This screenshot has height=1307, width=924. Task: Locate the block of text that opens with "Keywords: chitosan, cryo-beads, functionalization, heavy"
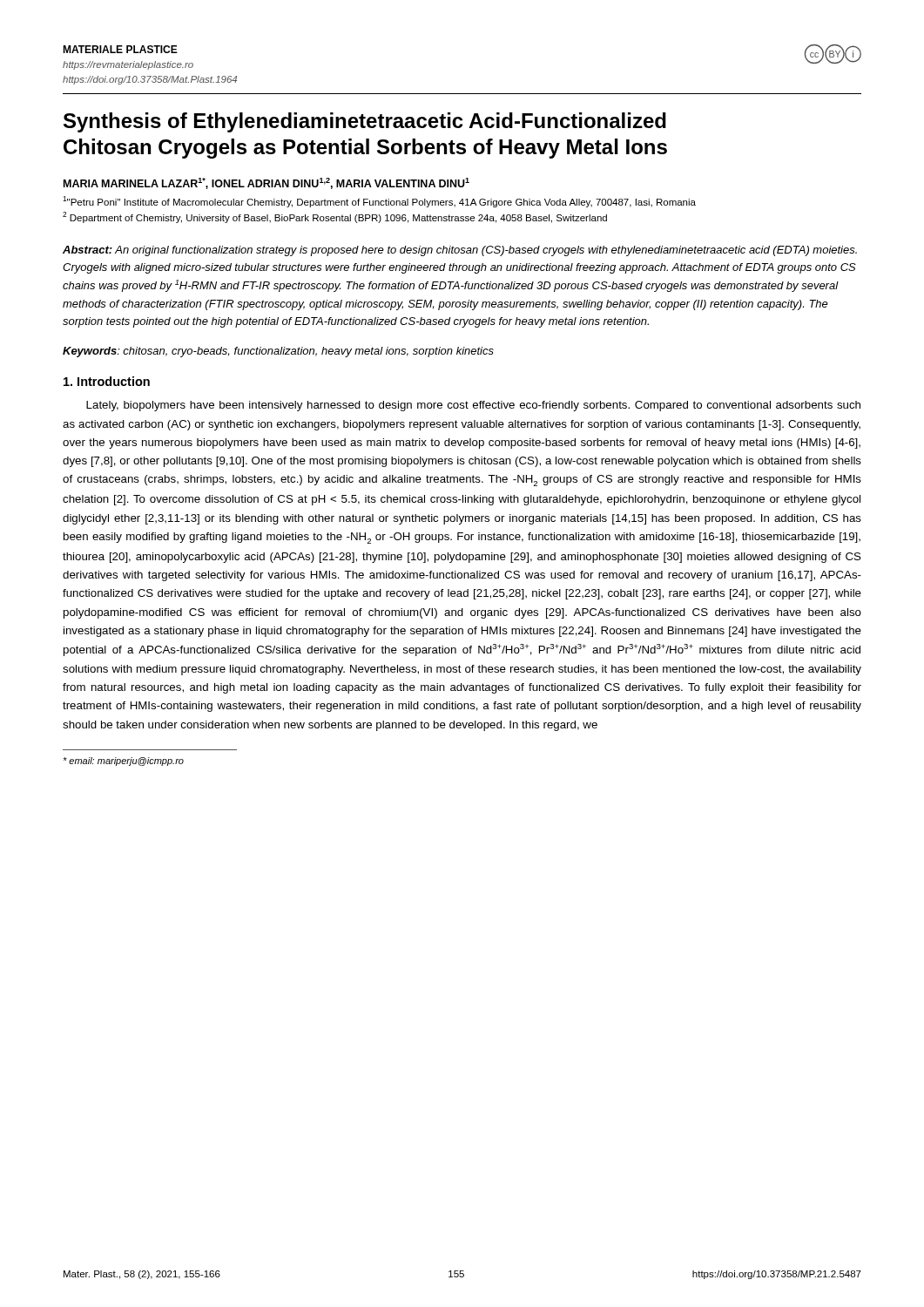[278, 351]
